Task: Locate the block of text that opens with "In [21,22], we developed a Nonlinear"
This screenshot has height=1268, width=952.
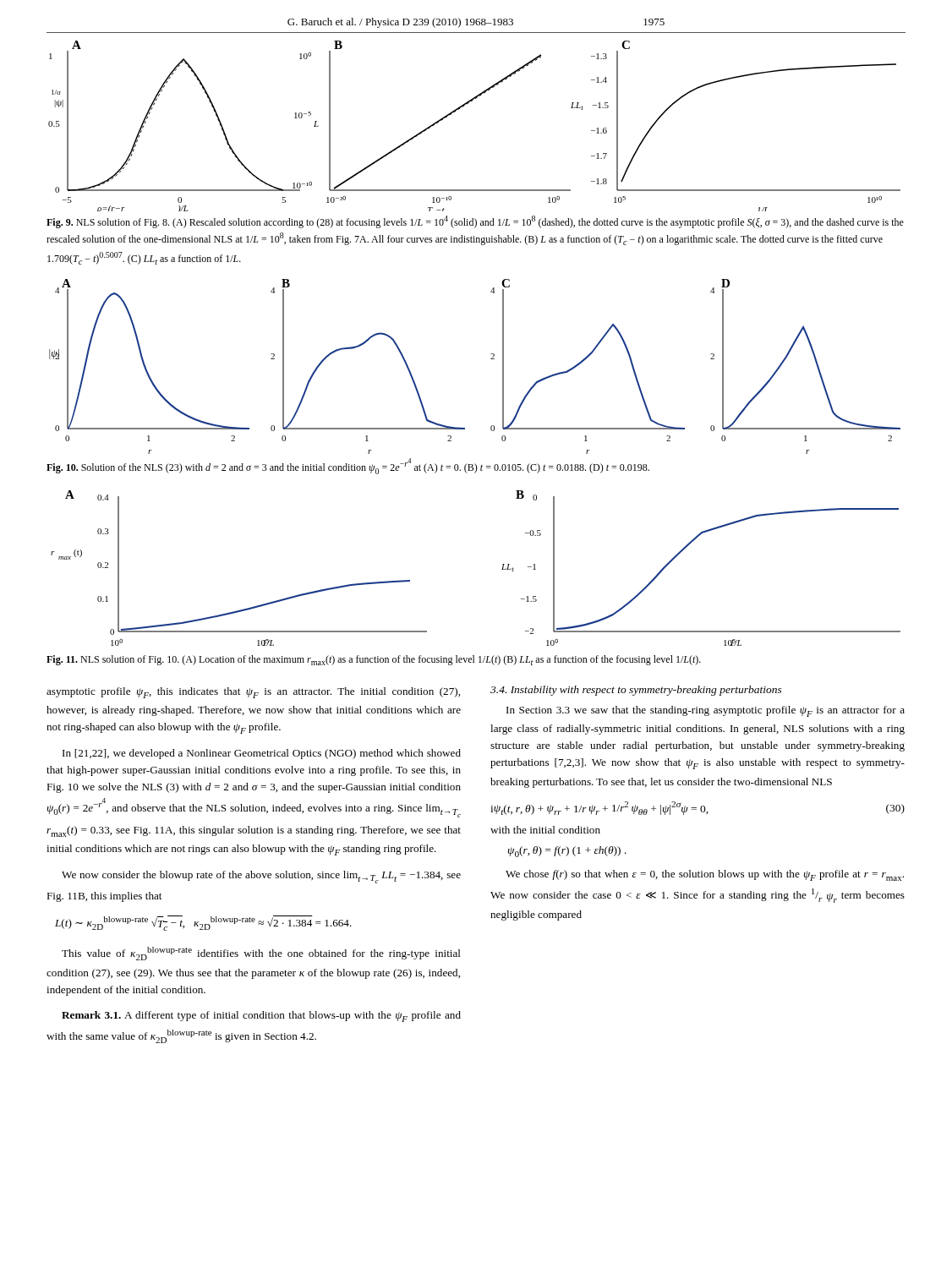Action: (x=254, y=802)
